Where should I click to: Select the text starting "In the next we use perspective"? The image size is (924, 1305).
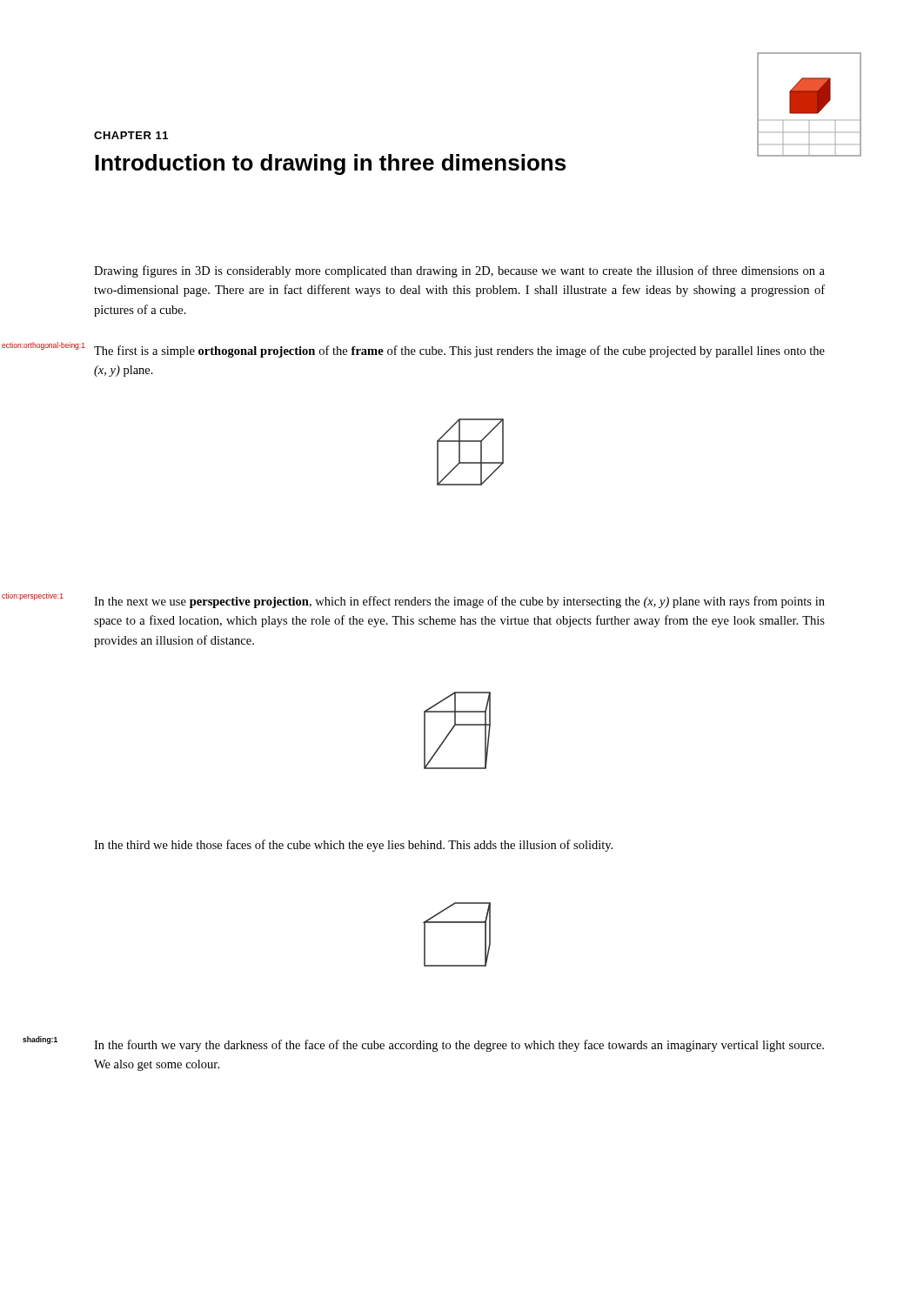point(459,621)
